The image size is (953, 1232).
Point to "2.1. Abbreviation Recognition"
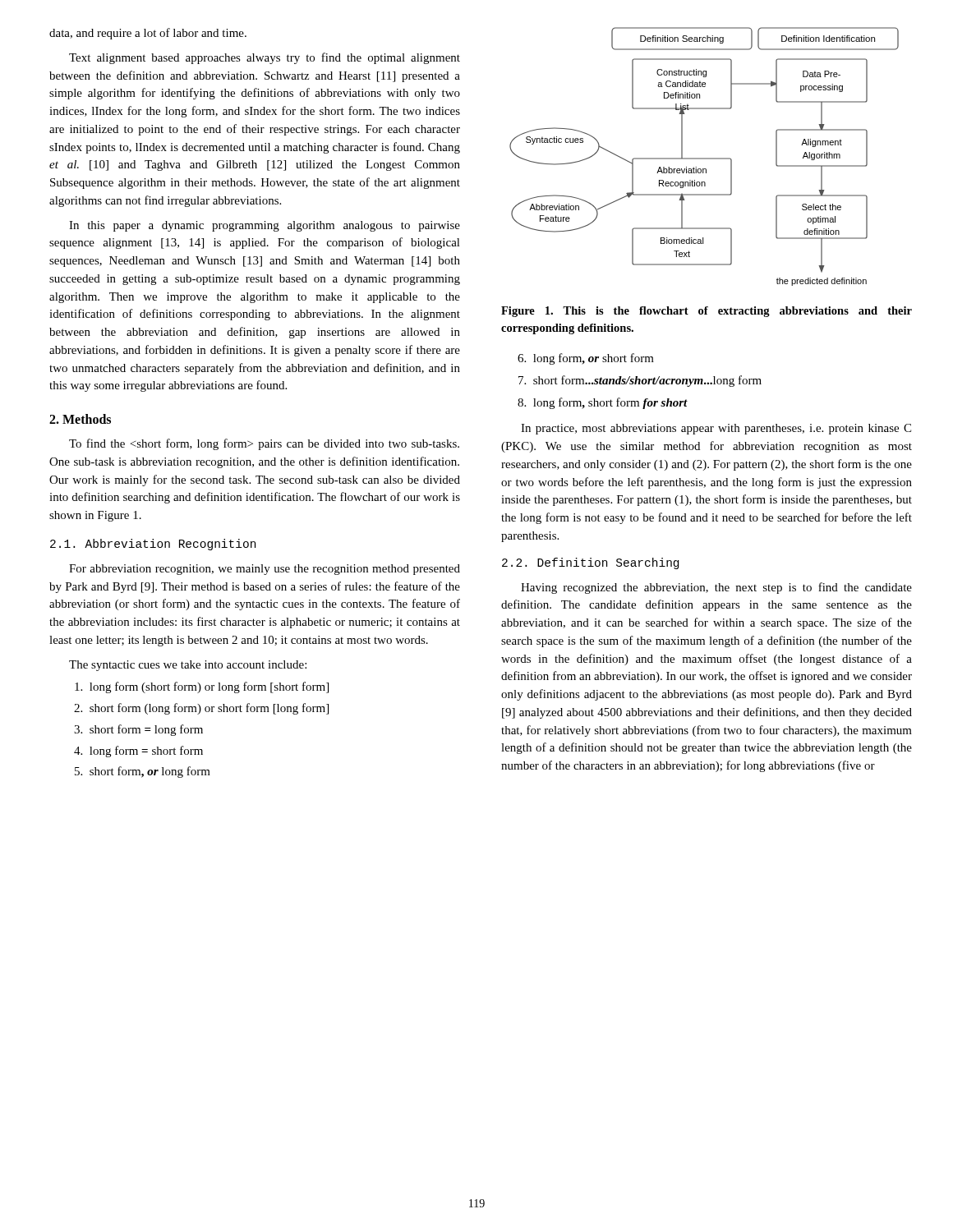tap(255, 545)
